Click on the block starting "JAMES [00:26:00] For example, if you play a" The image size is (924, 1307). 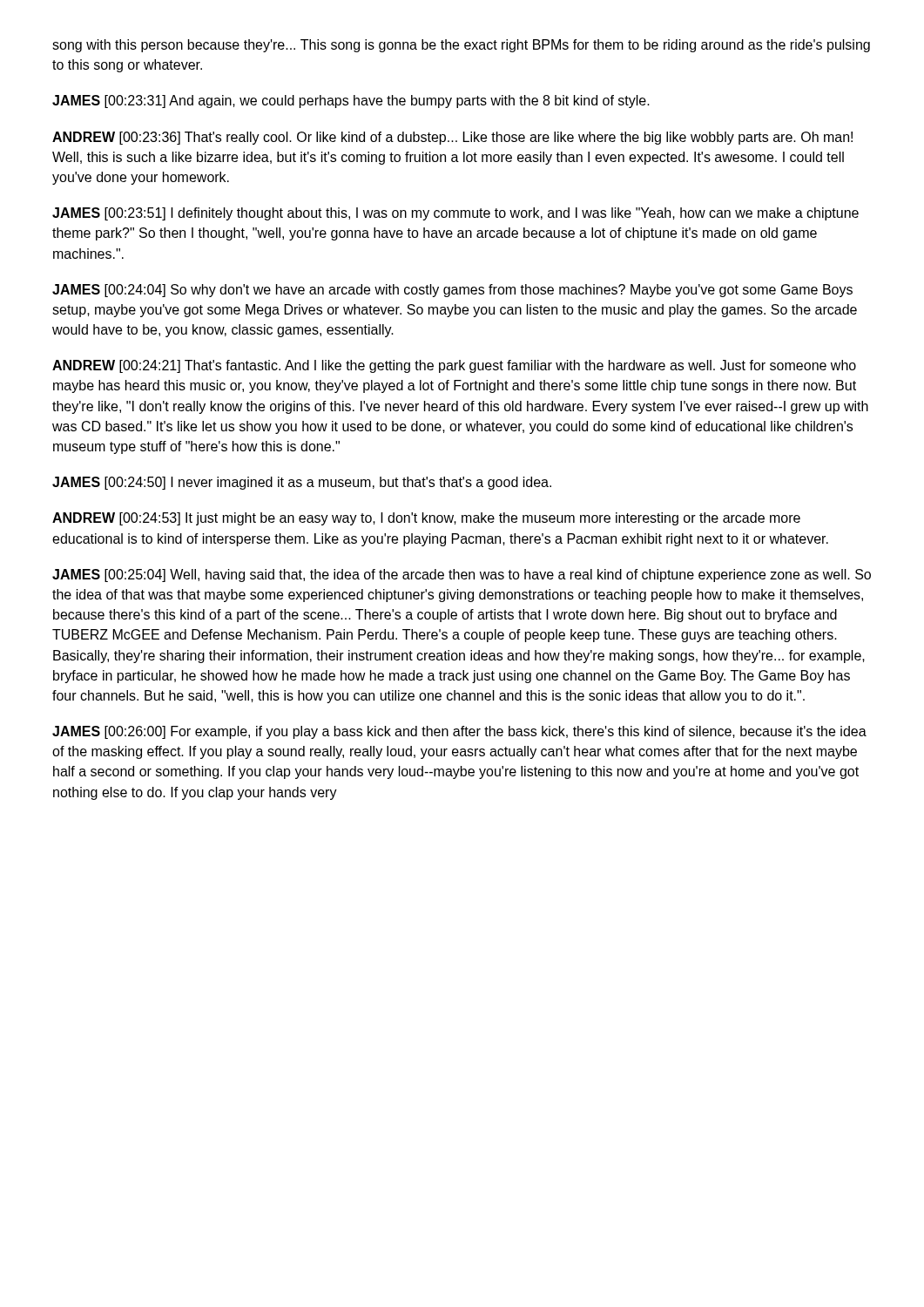click(x=459, y=762)
